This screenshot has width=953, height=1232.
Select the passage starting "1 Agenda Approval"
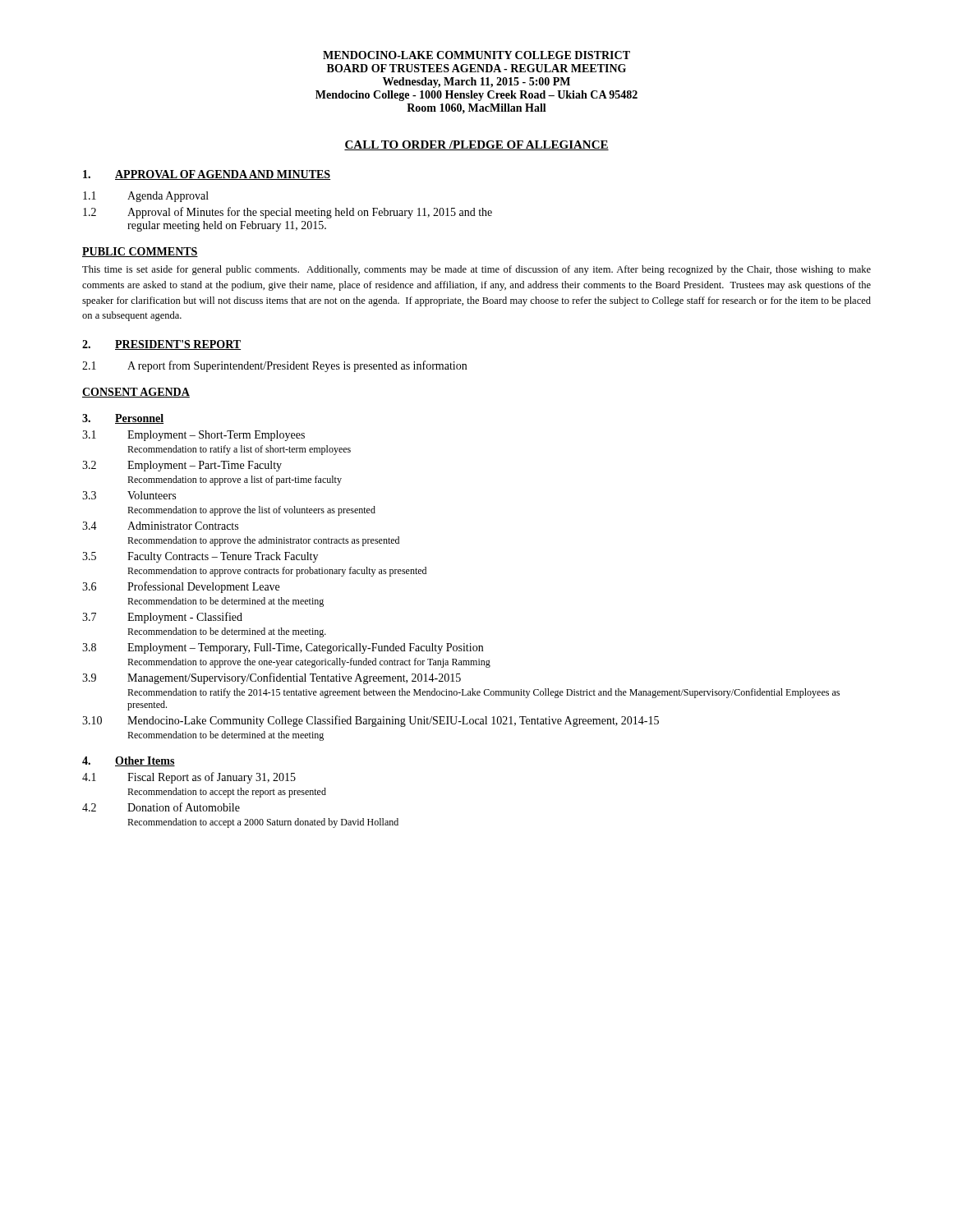(x=145, y=196)
